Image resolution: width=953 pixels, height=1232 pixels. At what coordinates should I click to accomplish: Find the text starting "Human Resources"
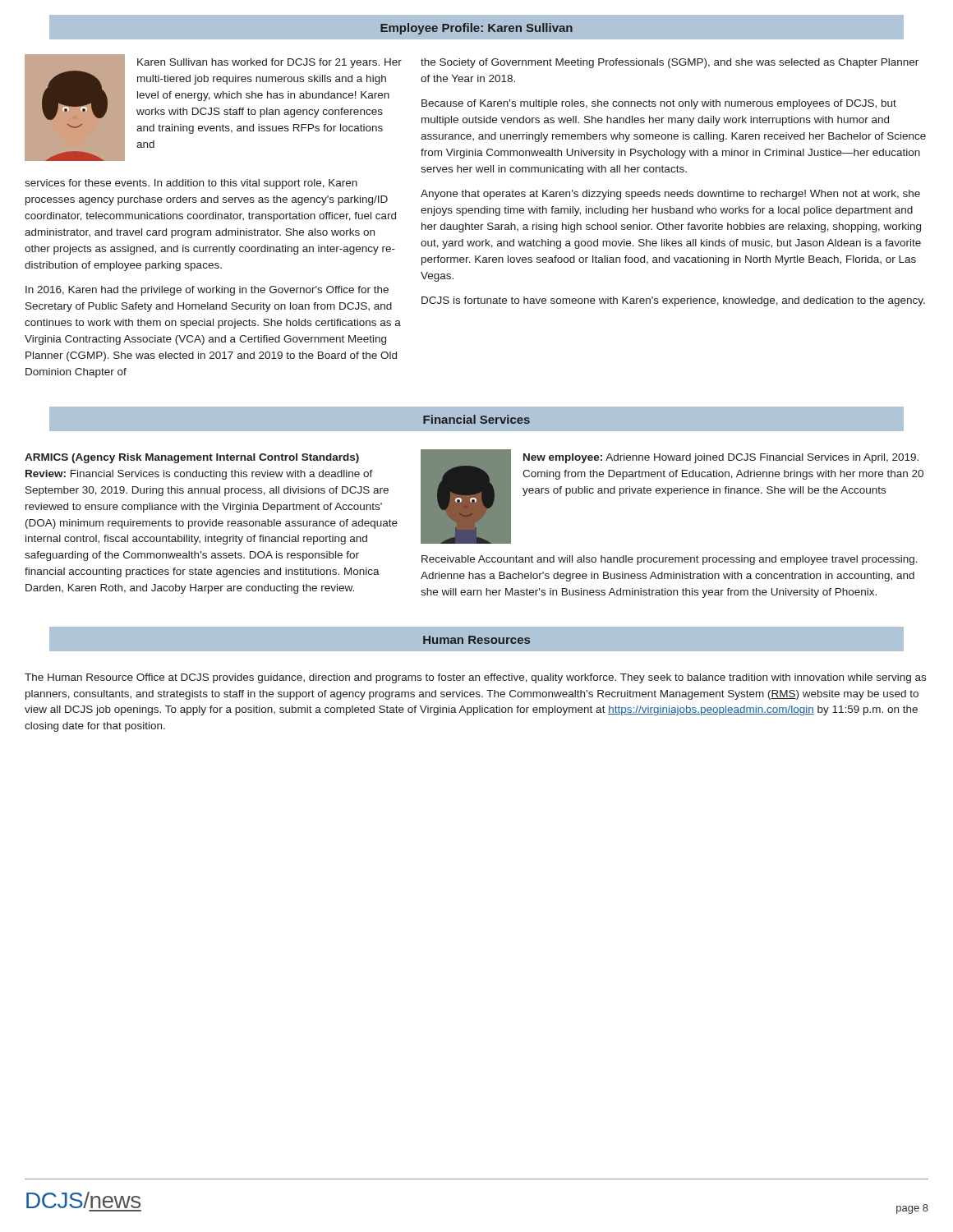(476, 639)
